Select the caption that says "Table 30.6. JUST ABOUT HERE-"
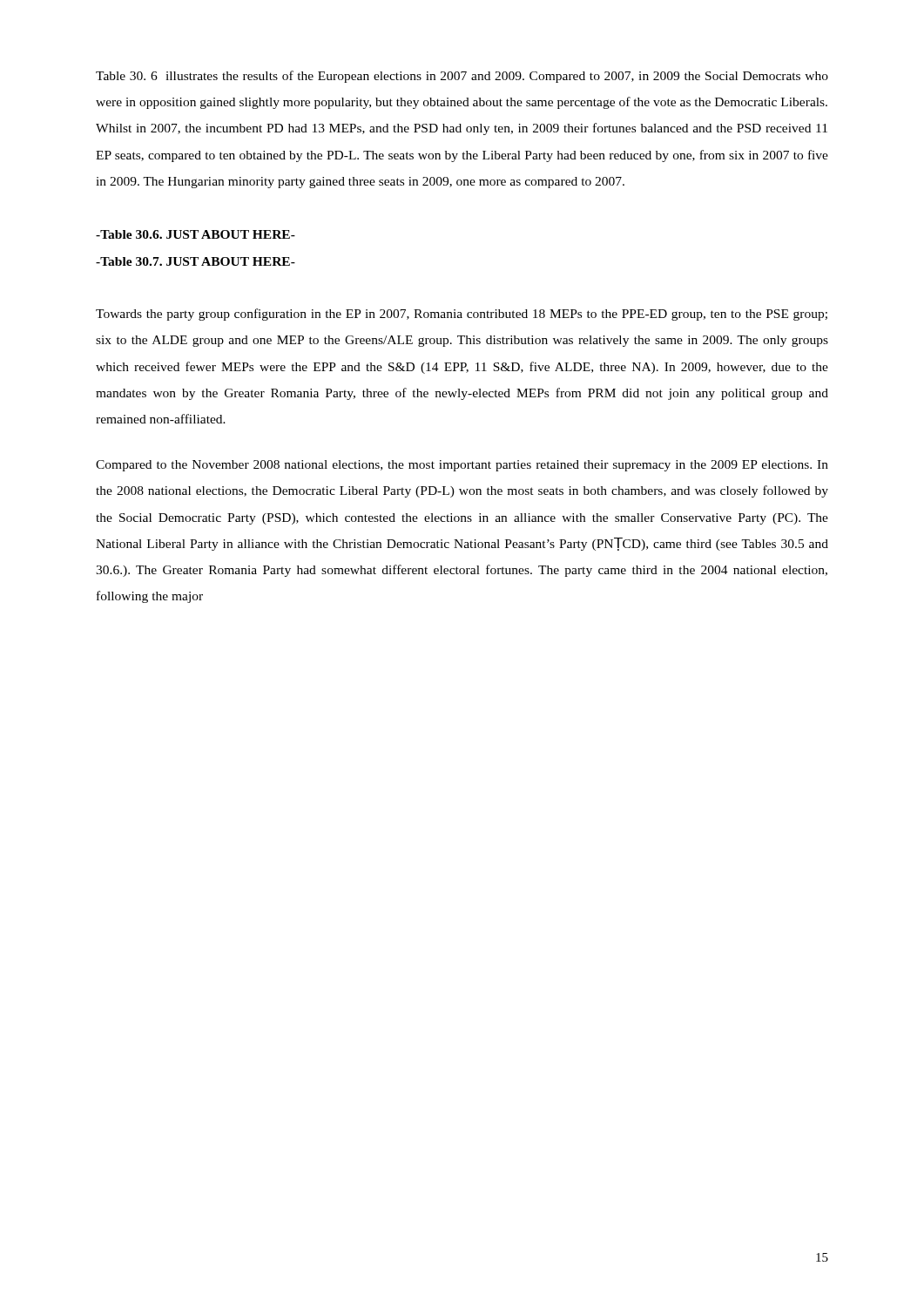Viewport: 924px width, 1307px height. point(195,234)
